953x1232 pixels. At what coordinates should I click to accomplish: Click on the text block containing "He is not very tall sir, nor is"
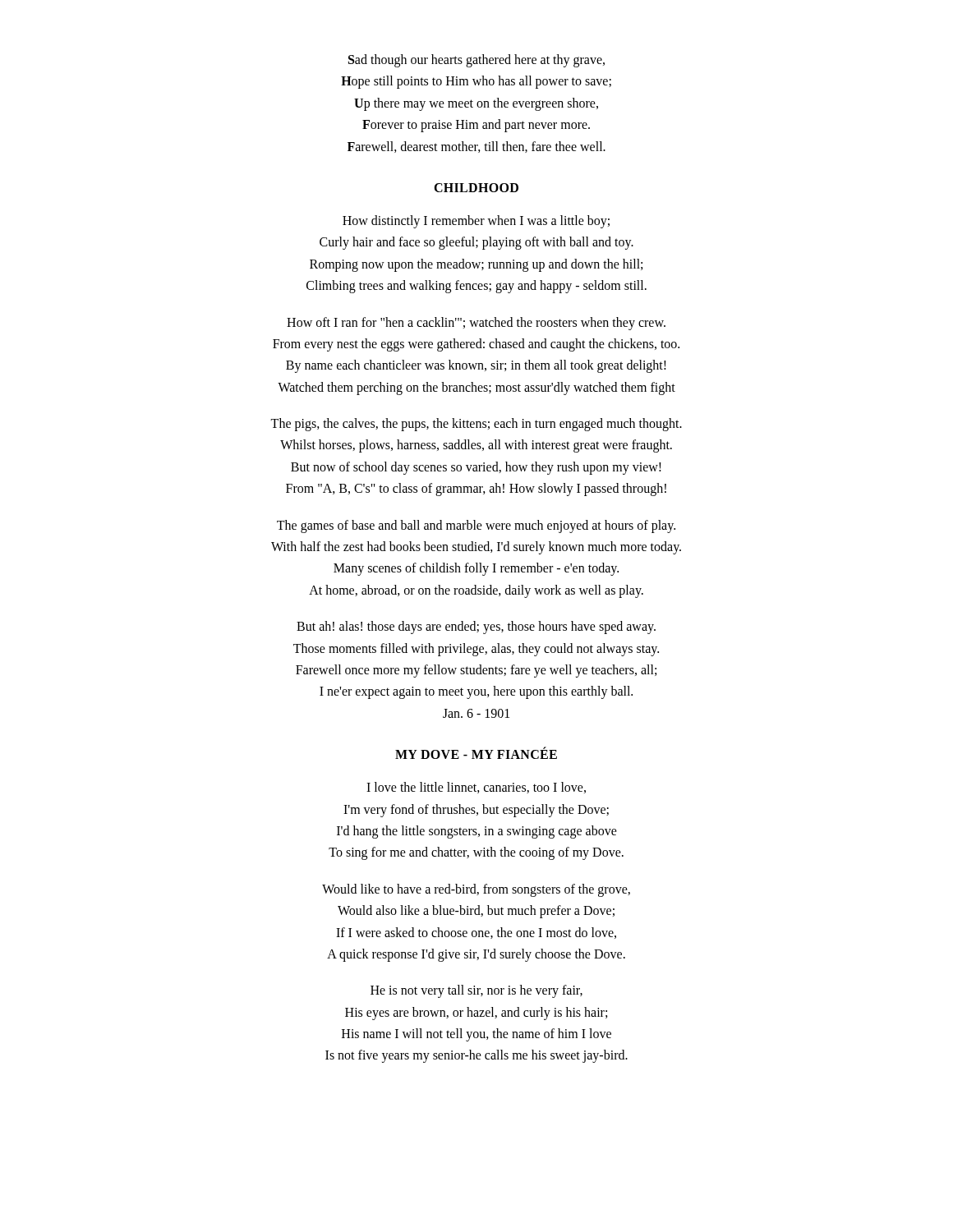(x=476, y=1023)
